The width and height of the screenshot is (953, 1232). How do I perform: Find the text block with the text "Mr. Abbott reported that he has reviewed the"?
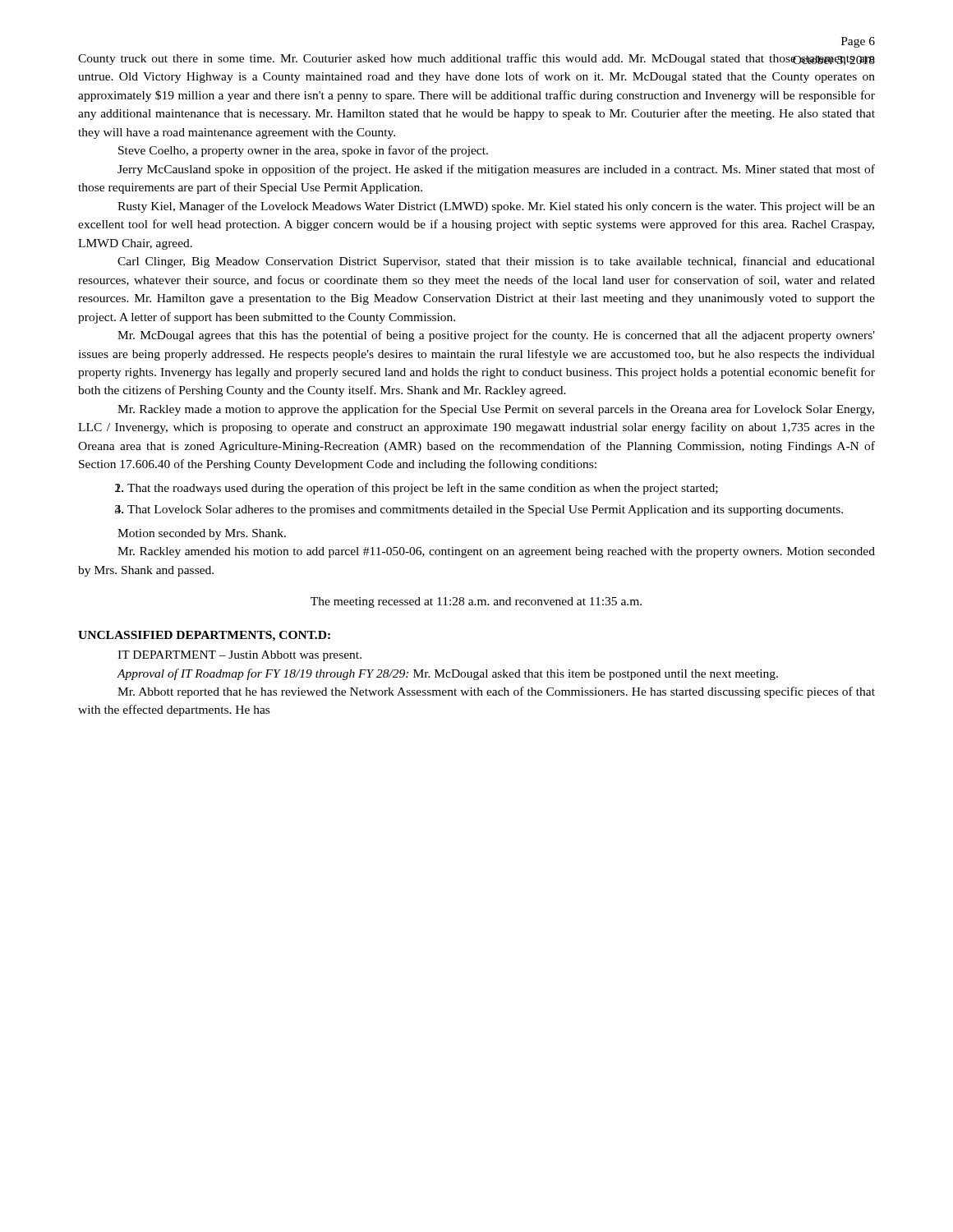click(476, 701)
